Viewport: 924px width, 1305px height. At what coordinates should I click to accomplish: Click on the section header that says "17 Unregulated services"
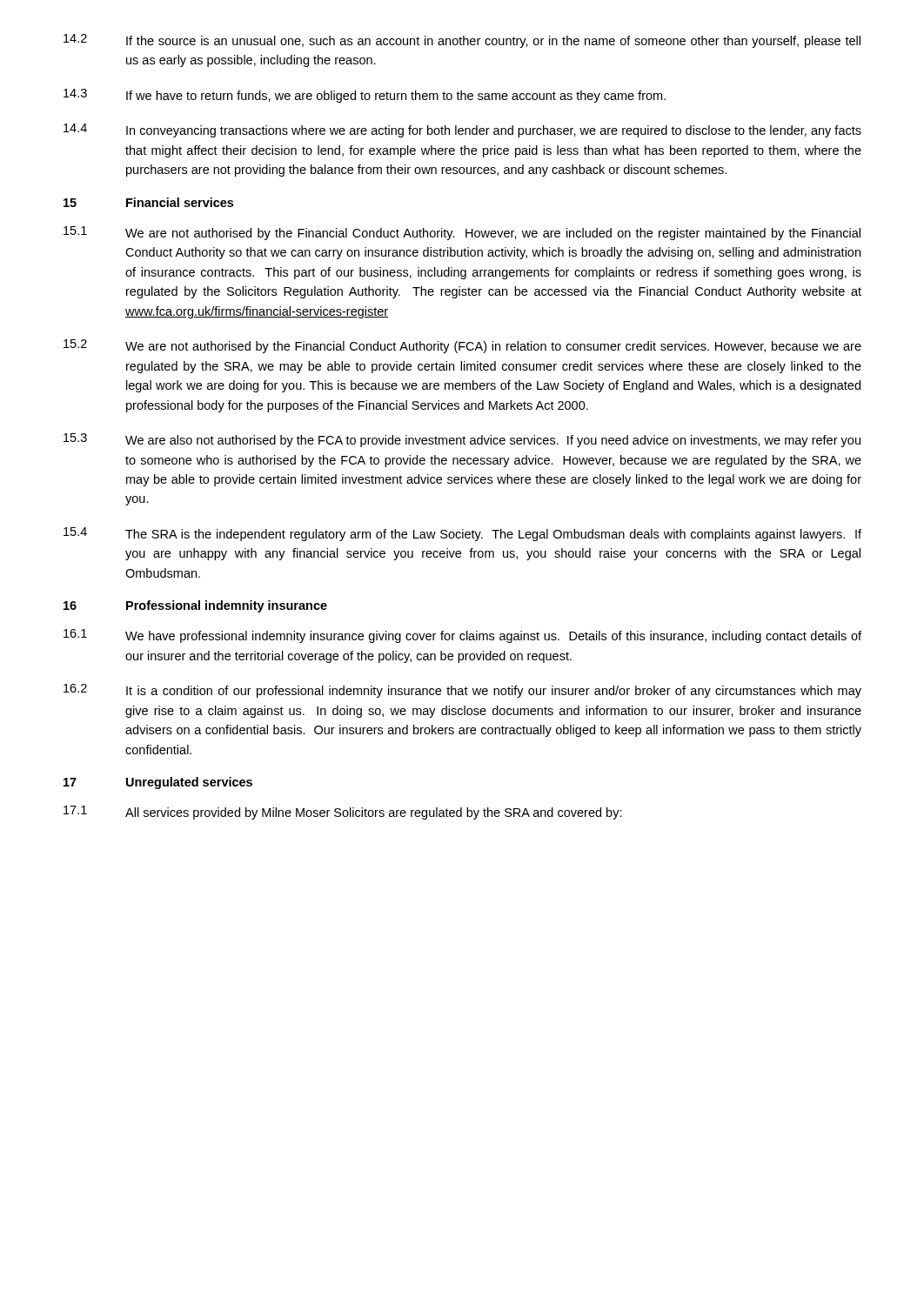click(x=158, y=782)
